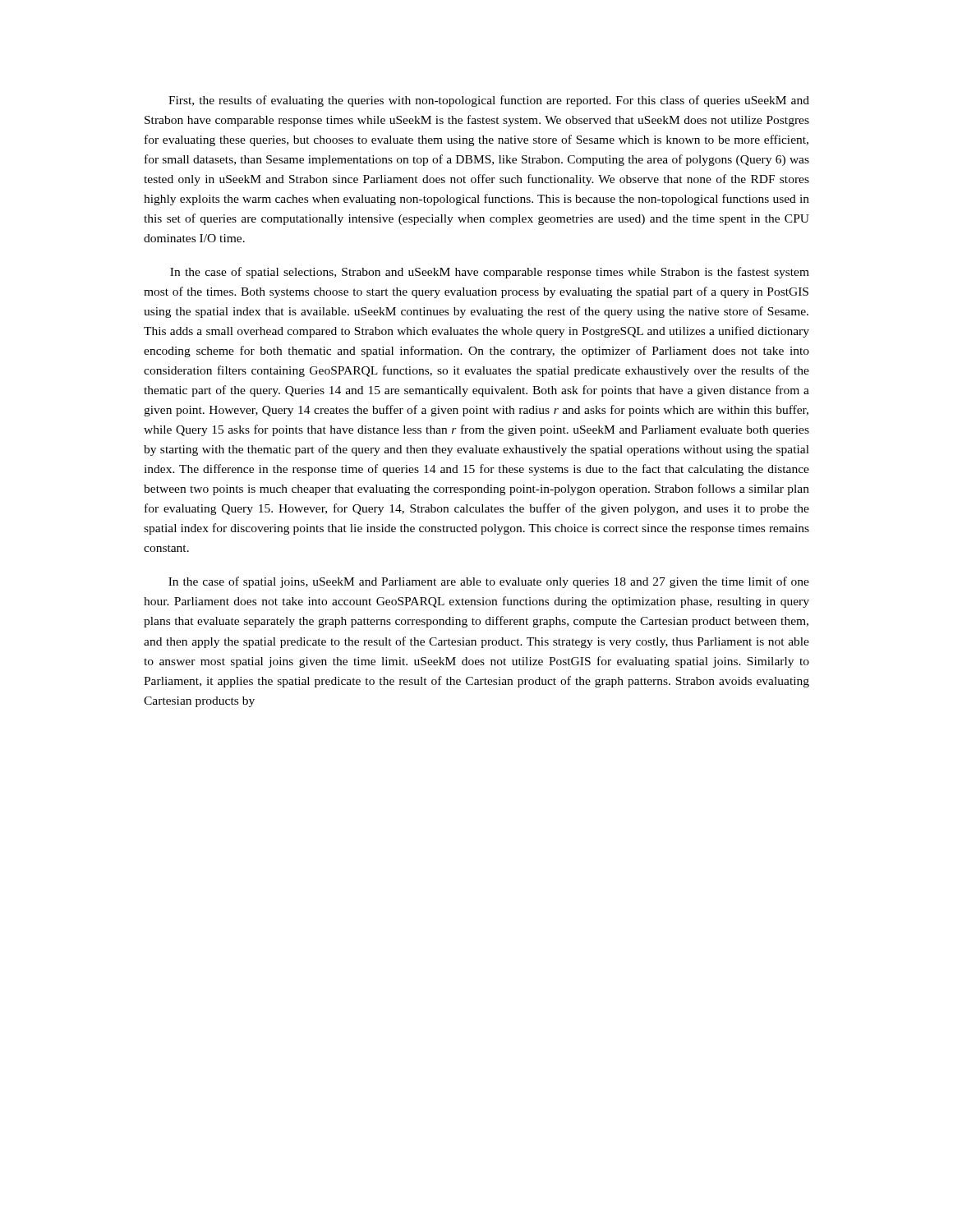Select the text block containing "In the case of spatial joins,"

click(x=476, y=641)
